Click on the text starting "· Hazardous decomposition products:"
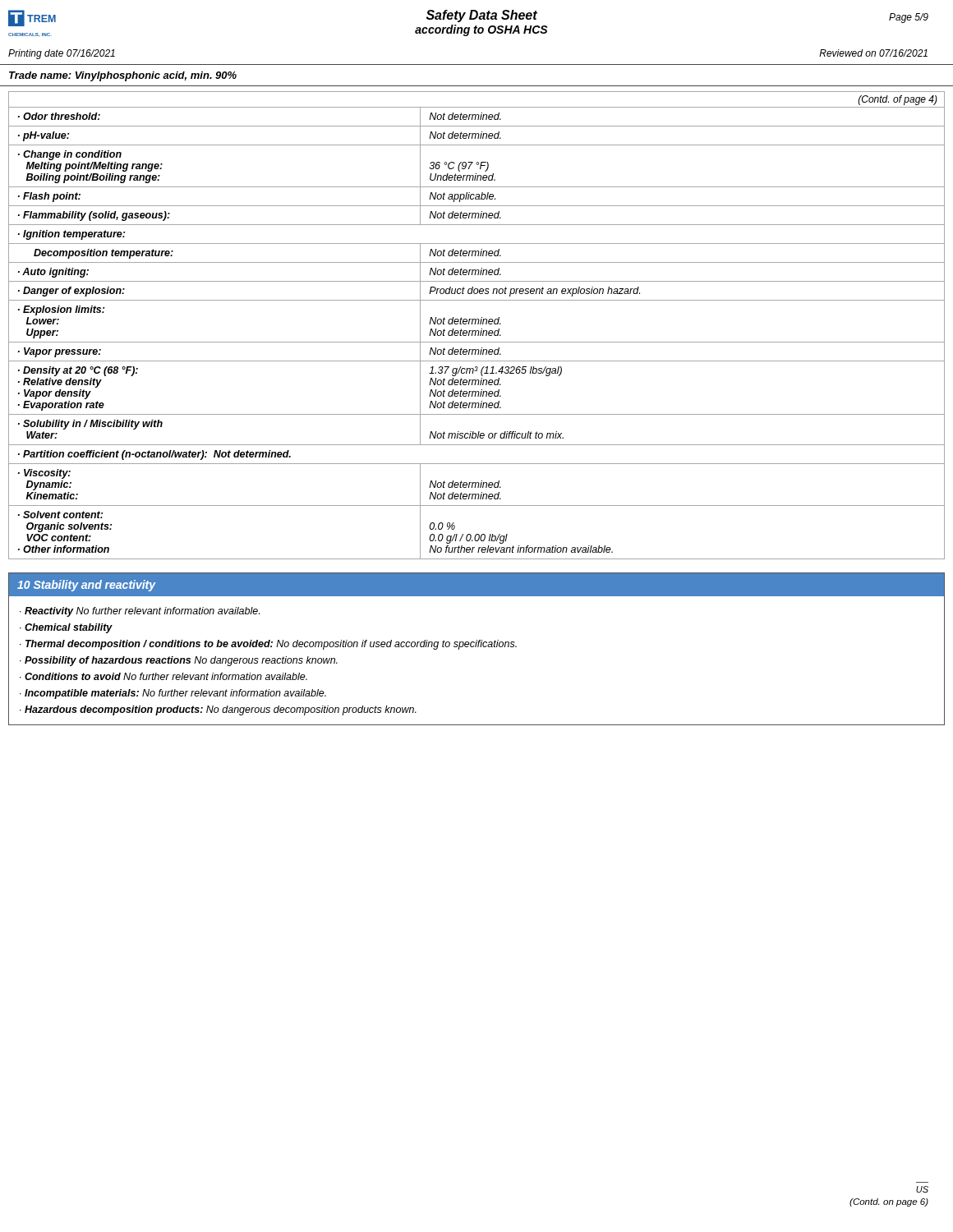953x1232 pixels. pyautogui.click(x=218, y=710)
